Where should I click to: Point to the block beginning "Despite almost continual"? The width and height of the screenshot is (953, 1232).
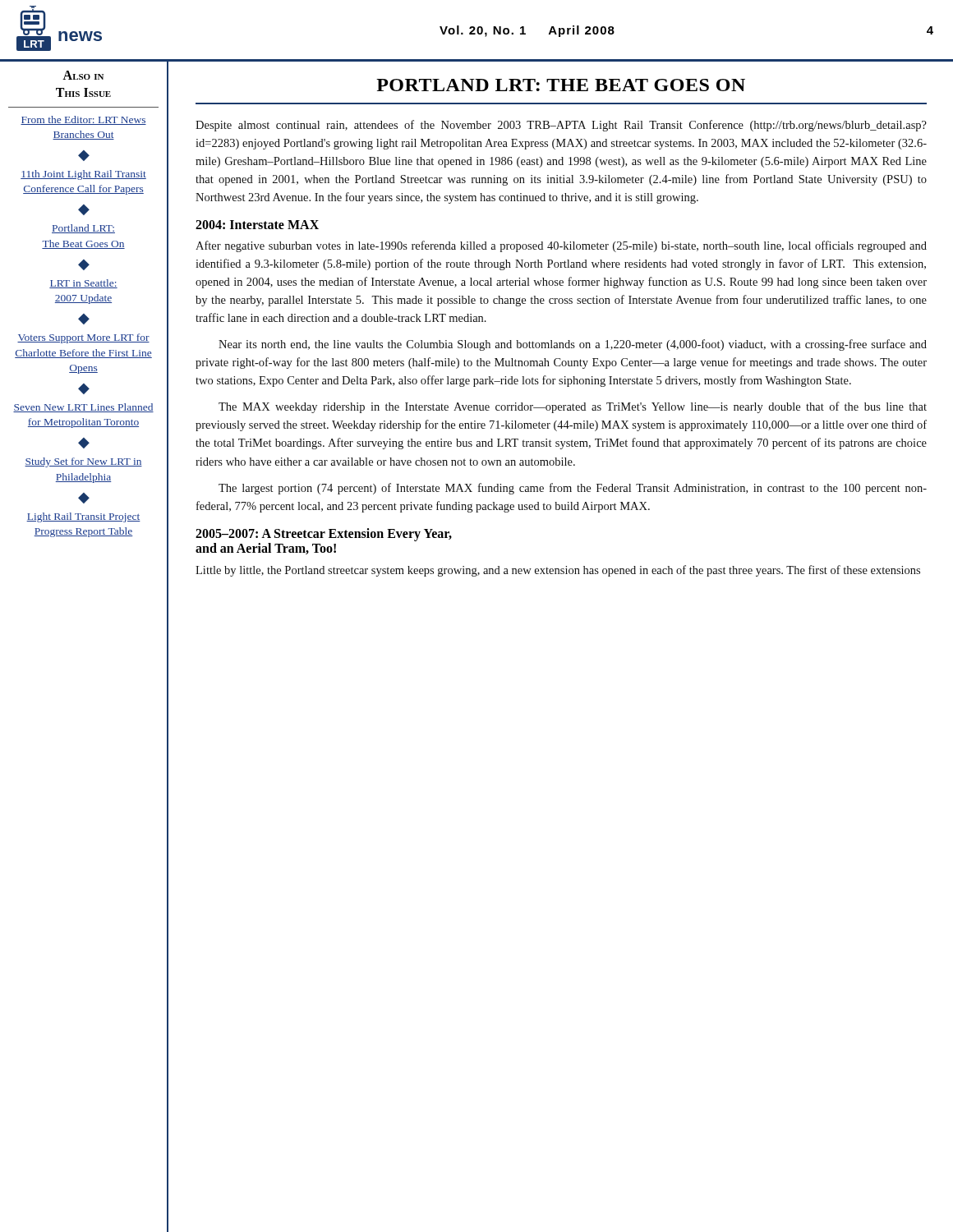pos(561,161)
